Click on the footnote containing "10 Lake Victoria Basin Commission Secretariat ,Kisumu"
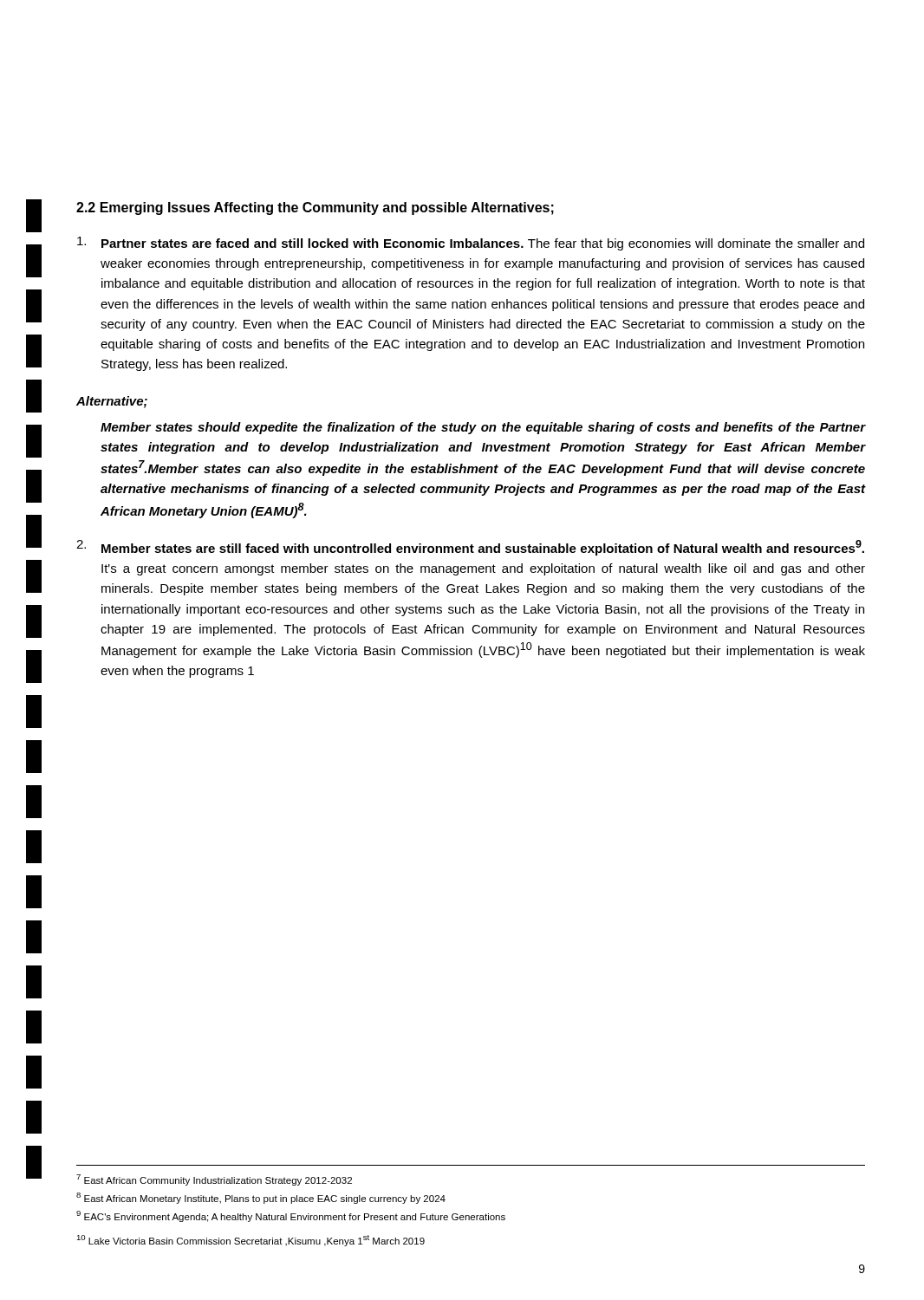924x1300 pixels. pyautogui.click(x=251, y=1240)
